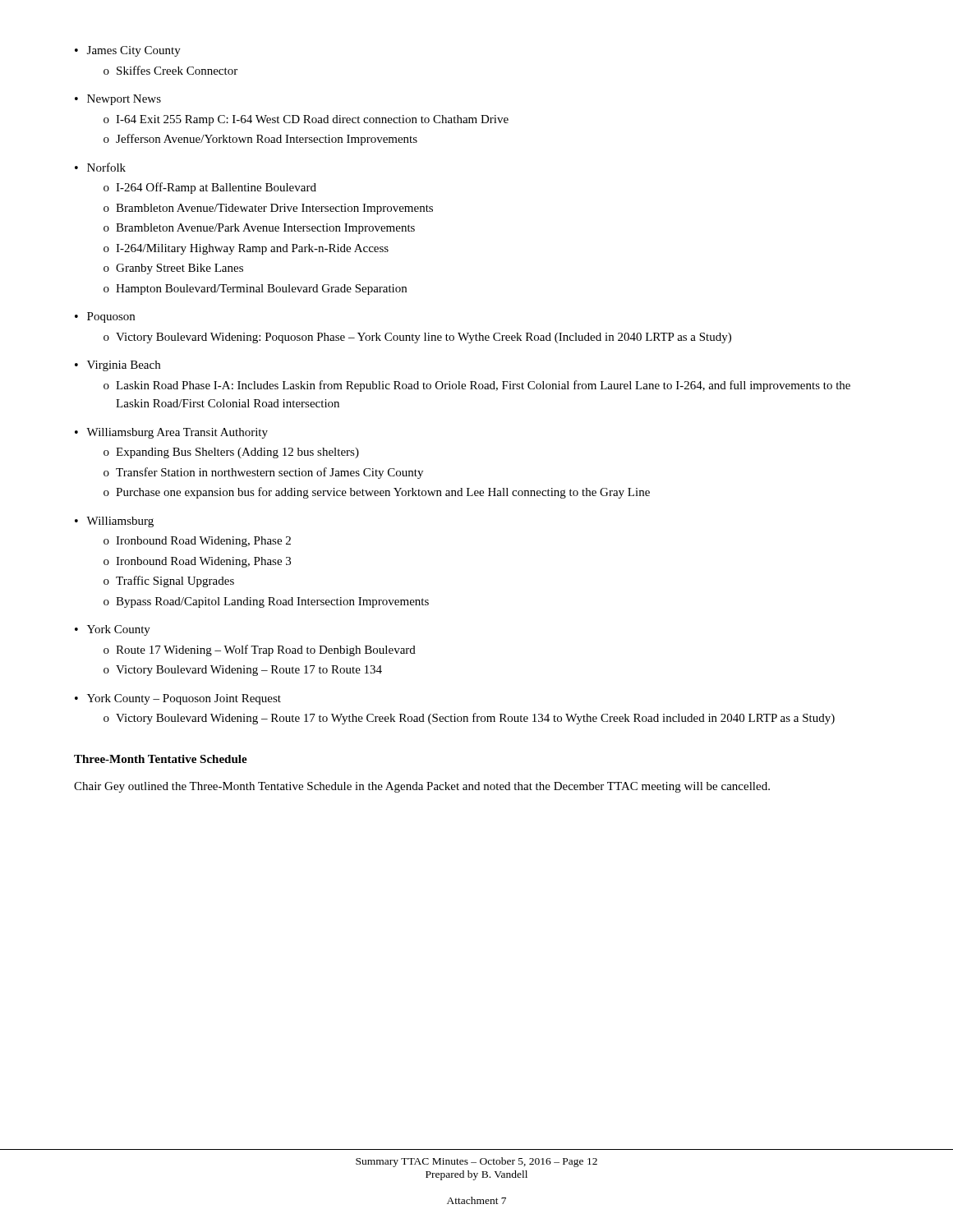Screen dimensions: 1232x953
Task: Click the section header
Action: tap(160, 758)
